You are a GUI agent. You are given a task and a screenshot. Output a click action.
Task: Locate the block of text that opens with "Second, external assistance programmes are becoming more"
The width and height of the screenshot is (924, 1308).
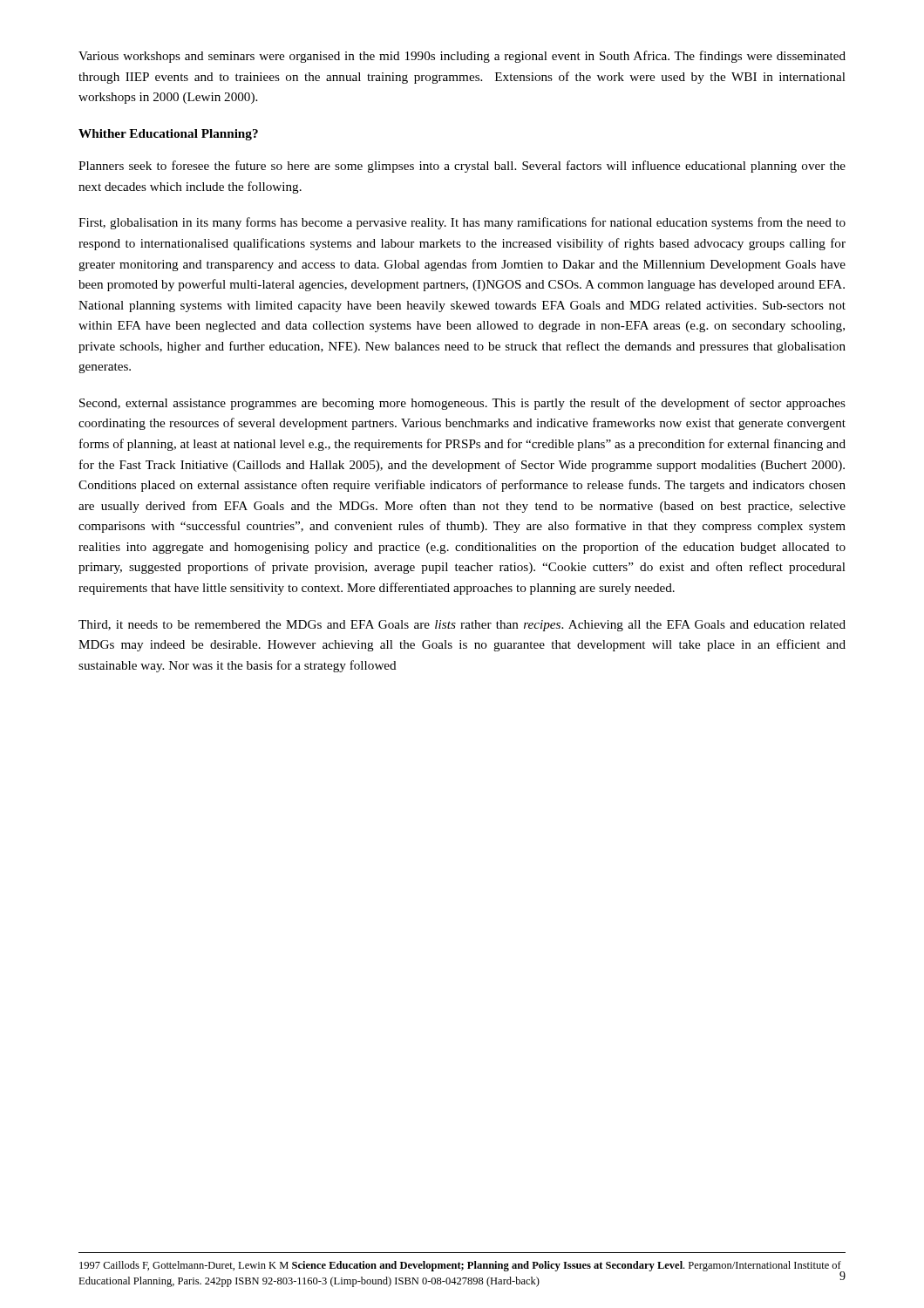coord(462,495)
